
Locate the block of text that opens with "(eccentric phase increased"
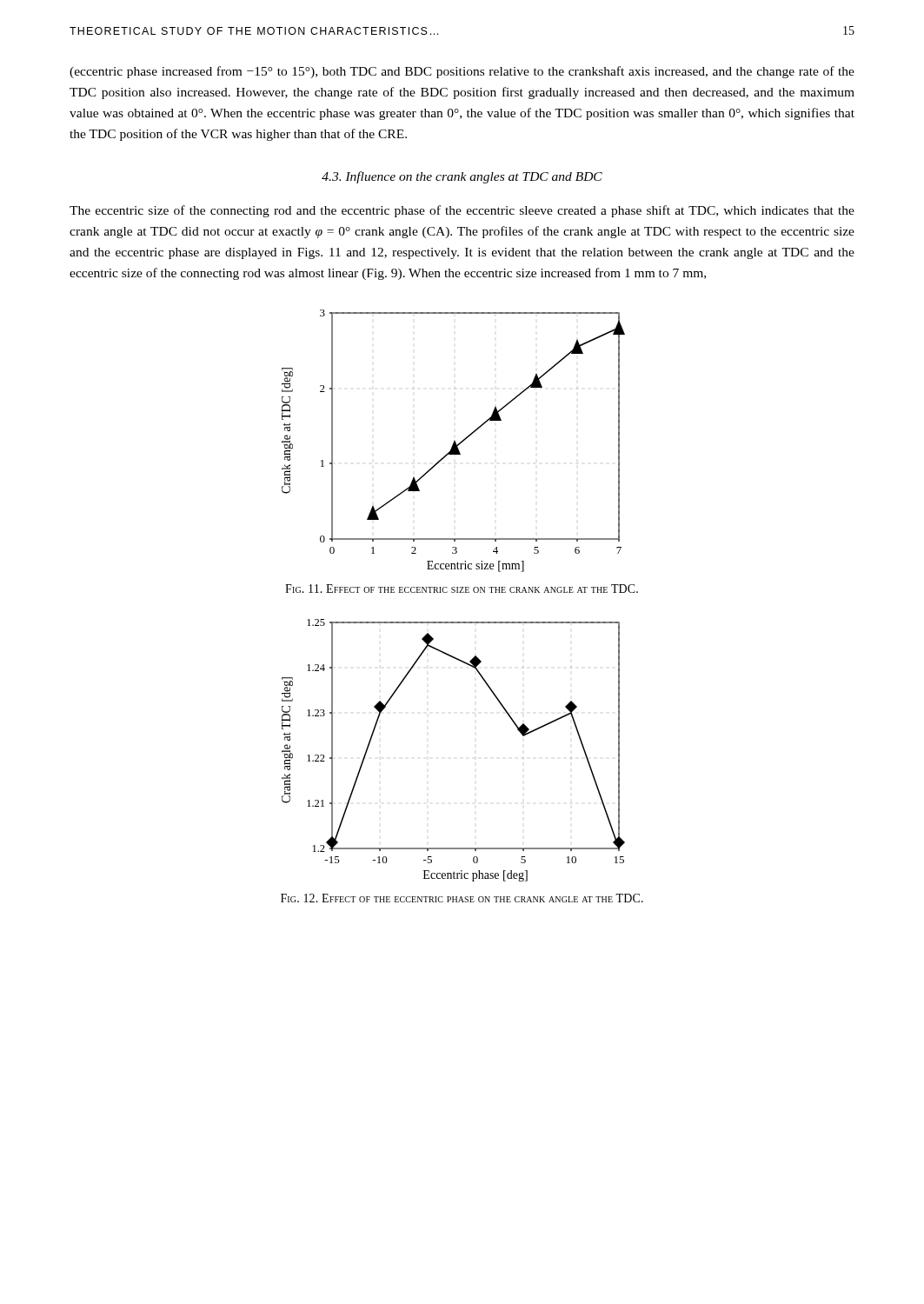coord(462,102)
